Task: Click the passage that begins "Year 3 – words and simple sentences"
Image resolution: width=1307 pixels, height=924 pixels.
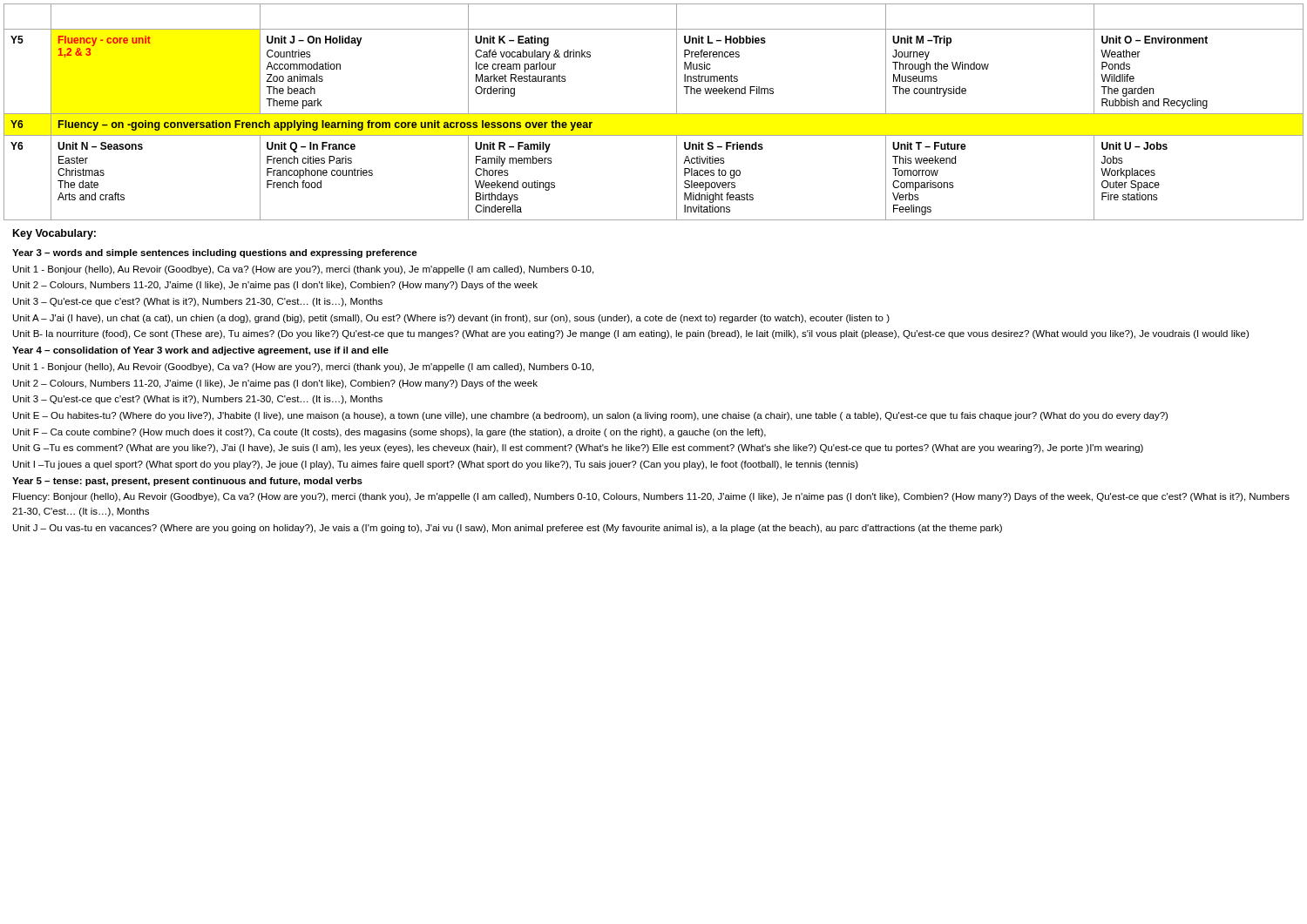Action: [x=215, y=253]
